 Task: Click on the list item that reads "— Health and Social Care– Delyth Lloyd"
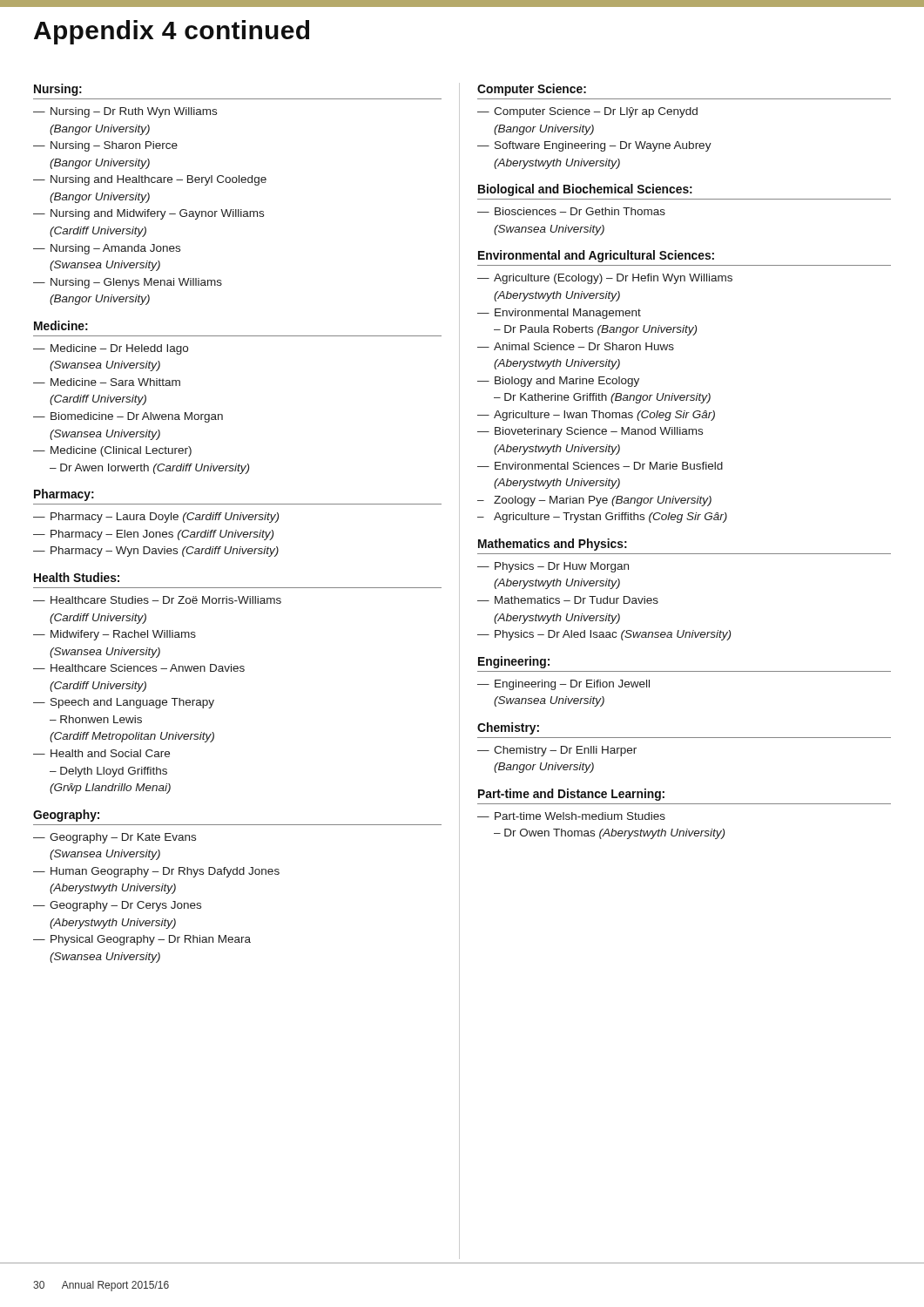click(101, 753)
